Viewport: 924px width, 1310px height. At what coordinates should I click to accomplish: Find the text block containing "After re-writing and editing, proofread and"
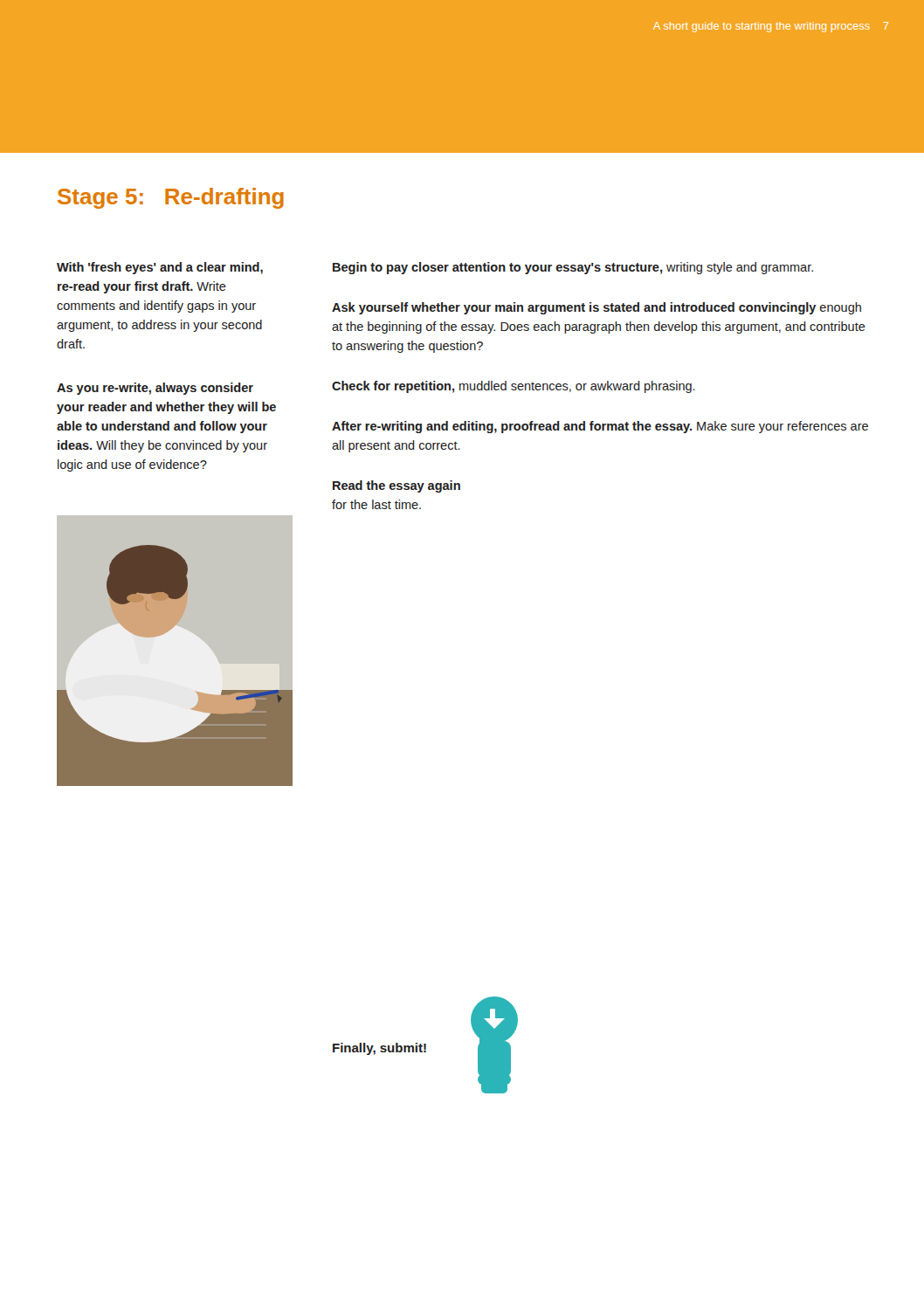coord(600,436)
